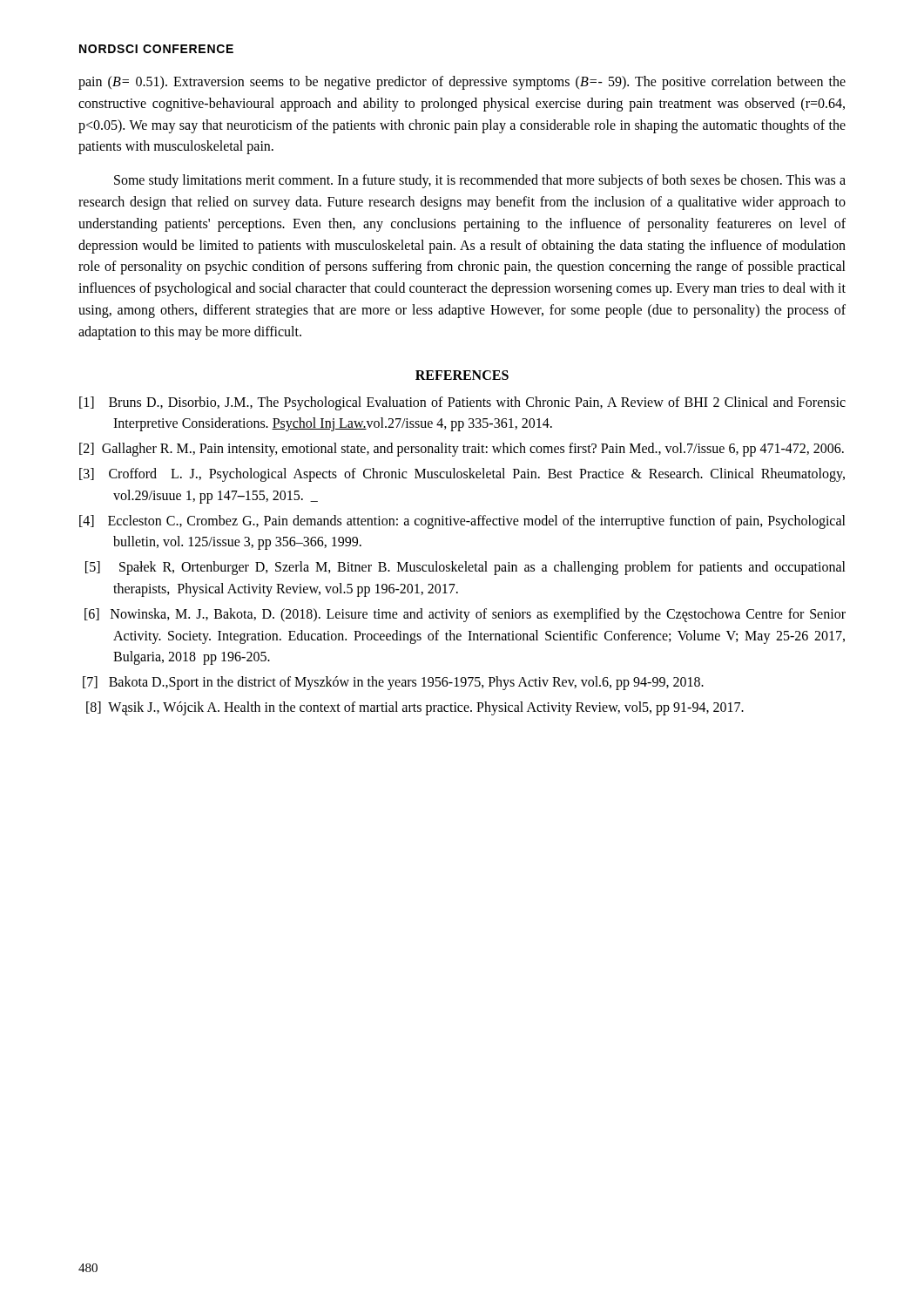Locate the list item that reads "[1] Bruns D.,"
This screenshot has width=924, height=1307.
click(x=462, y=413)
